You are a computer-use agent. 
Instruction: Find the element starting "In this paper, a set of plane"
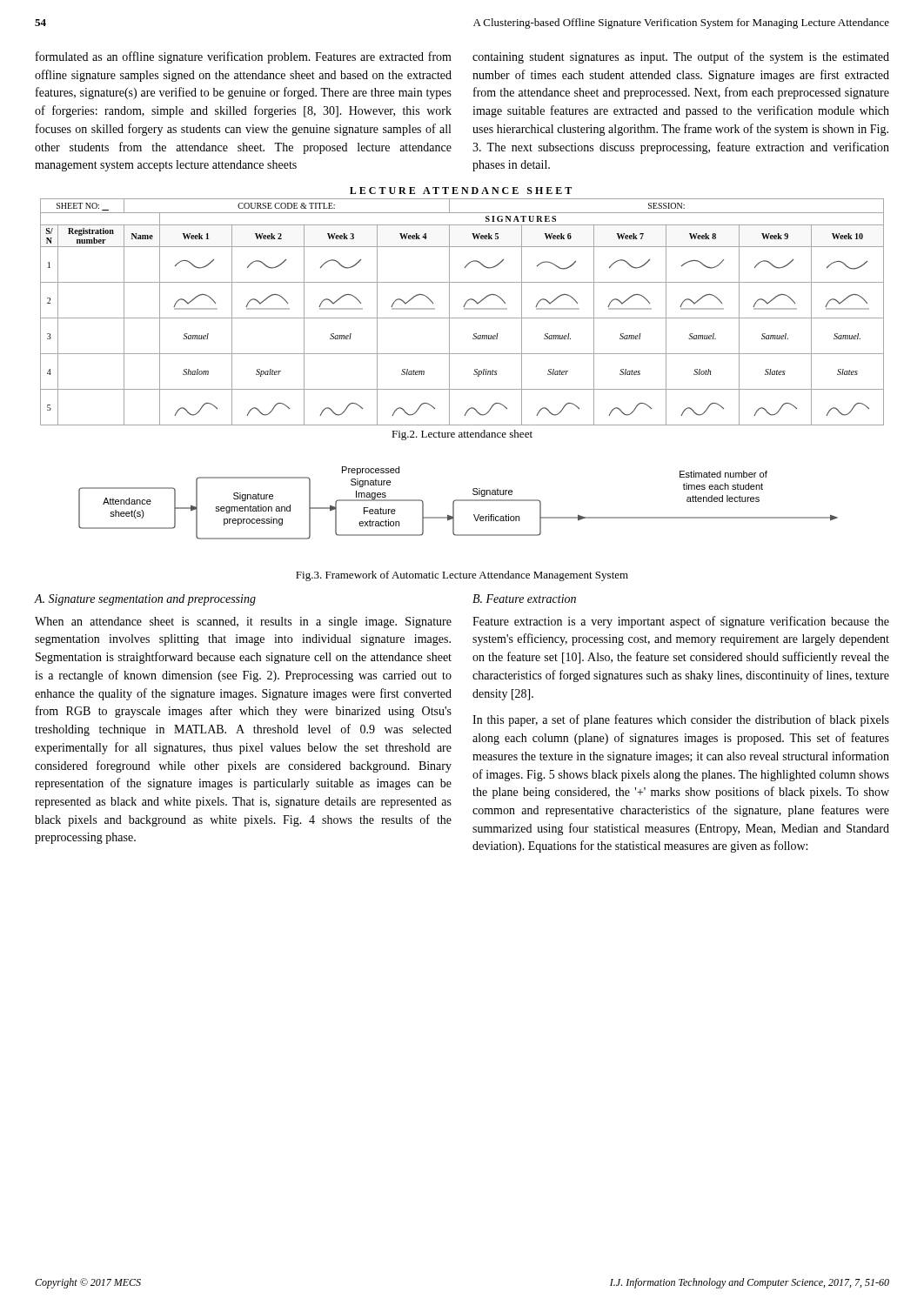pyautogui.click(x=681, y=783)
